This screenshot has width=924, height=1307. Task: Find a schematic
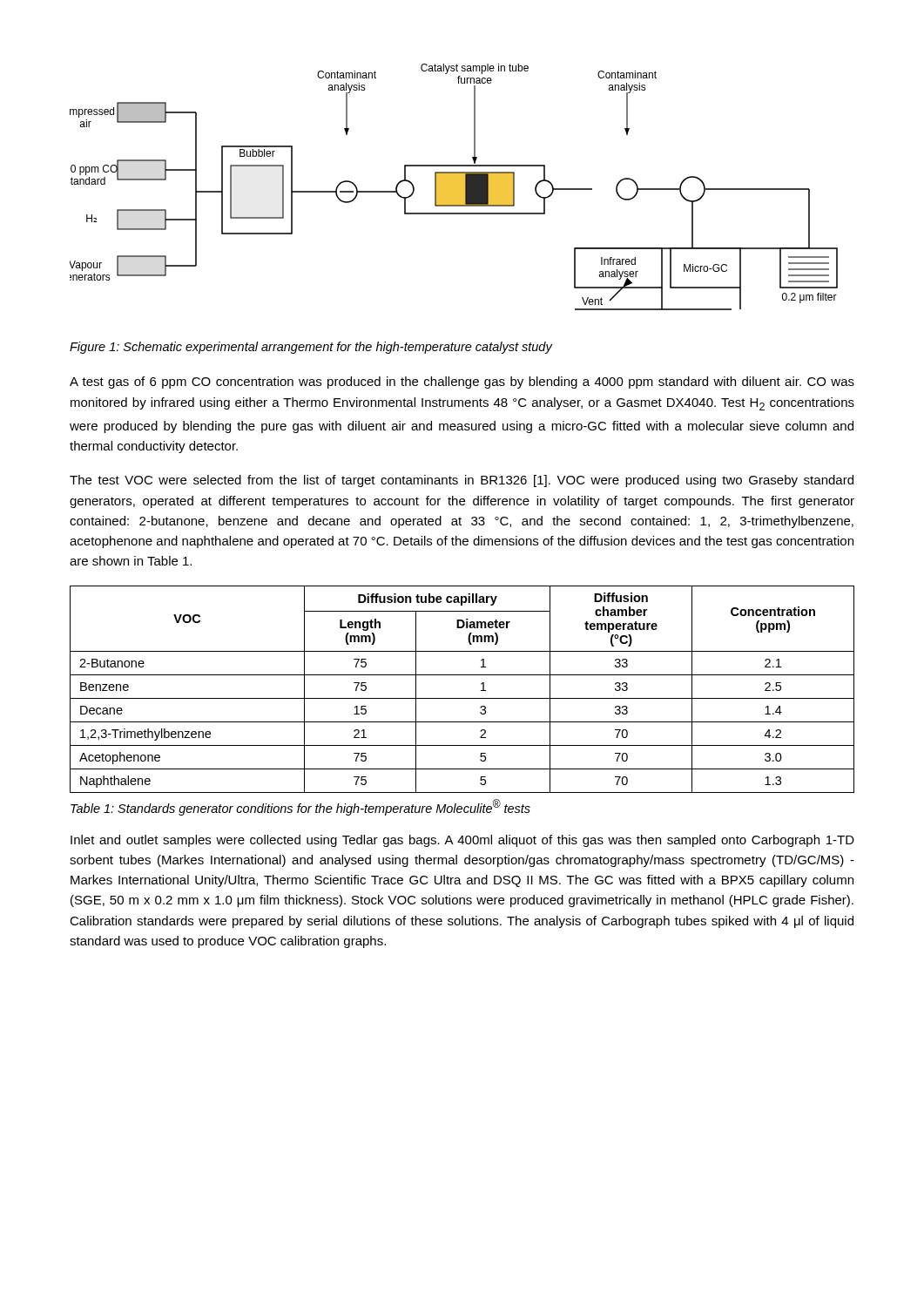462,192
